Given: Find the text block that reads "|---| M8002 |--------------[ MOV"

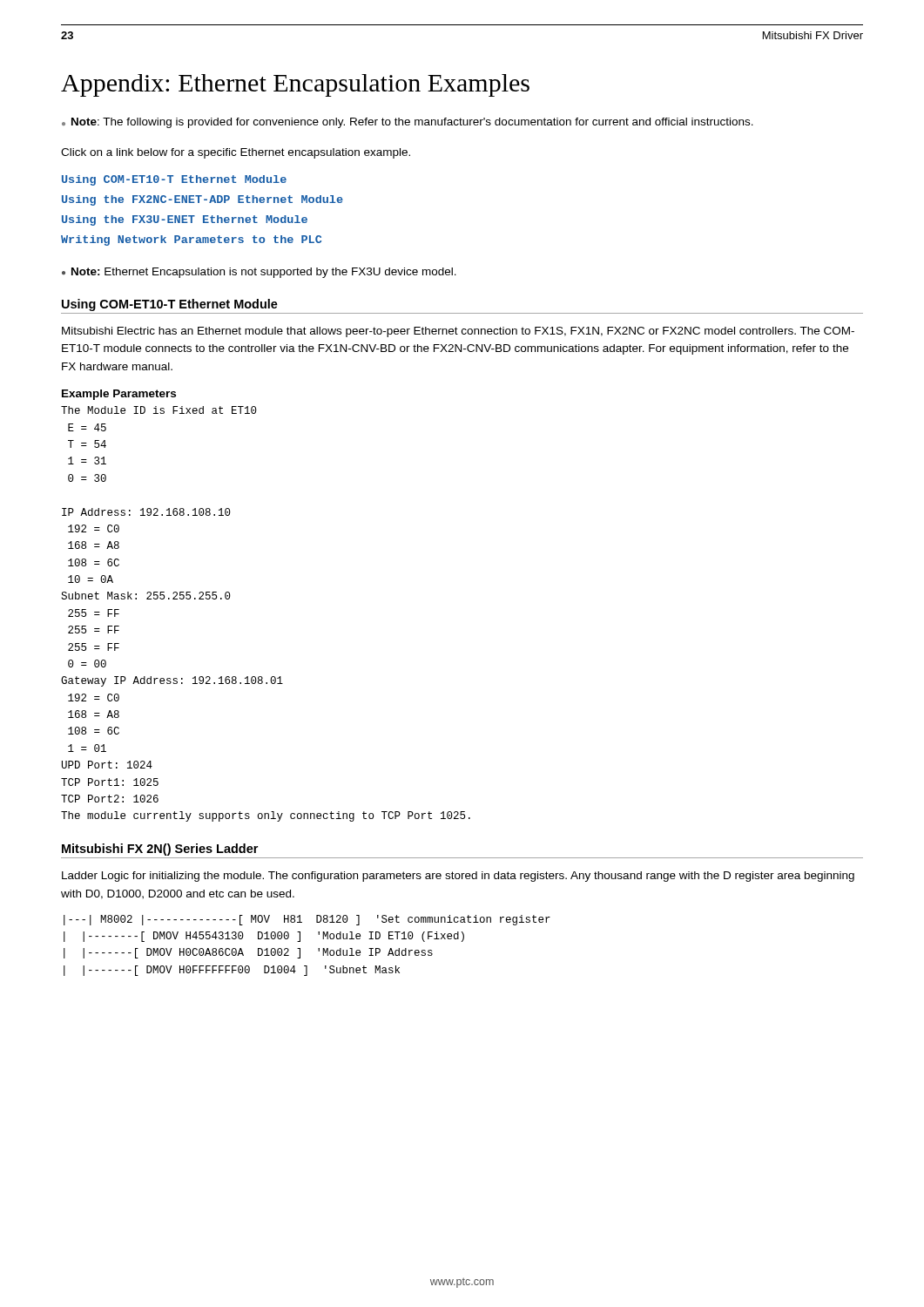Looking at the screenshot, I should tap(306, 945).
